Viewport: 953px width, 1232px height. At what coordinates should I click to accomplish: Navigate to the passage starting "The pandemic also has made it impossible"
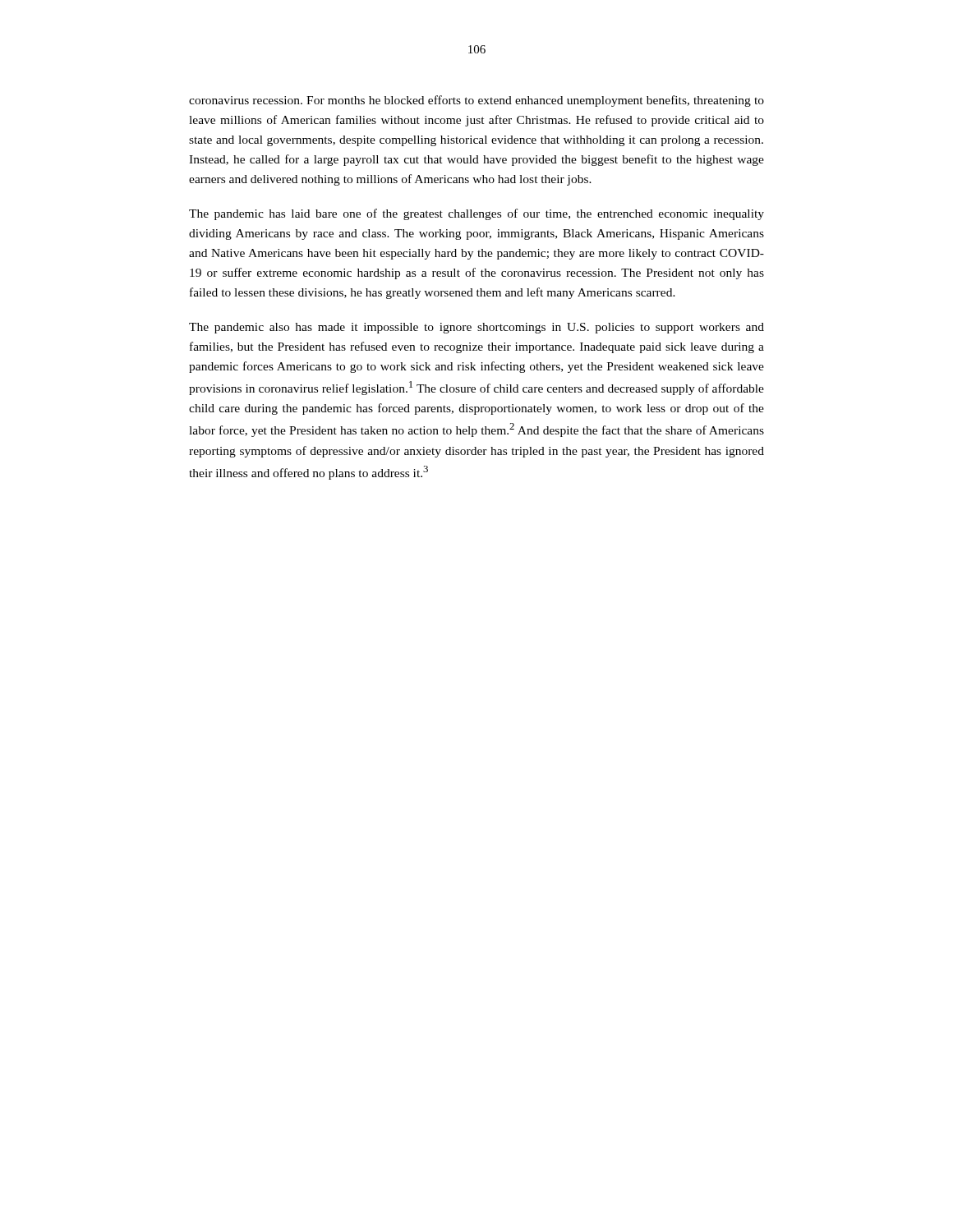(x=476, y=400)
